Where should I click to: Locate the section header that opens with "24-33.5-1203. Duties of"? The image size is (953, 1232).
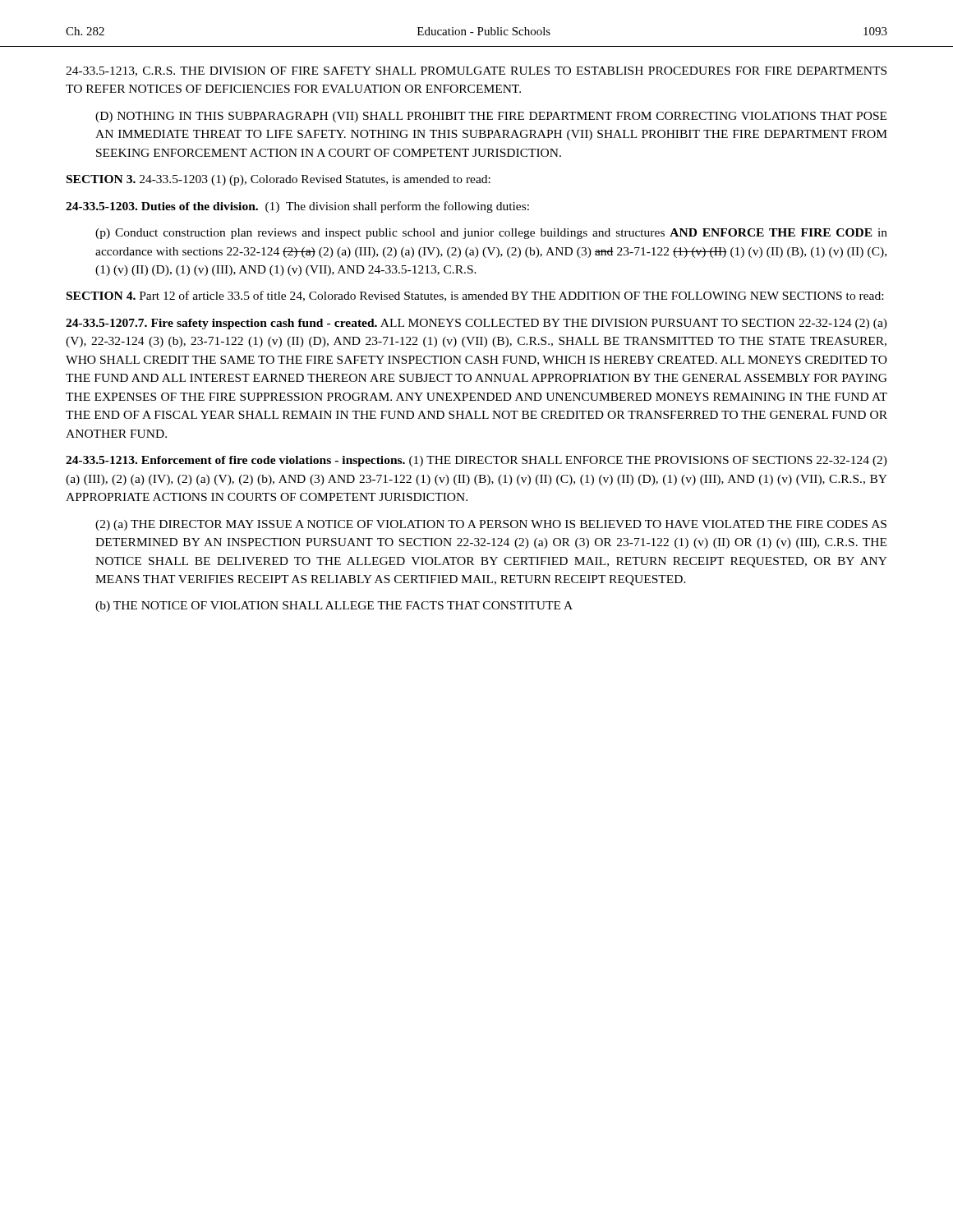click(x=476, y=206)
